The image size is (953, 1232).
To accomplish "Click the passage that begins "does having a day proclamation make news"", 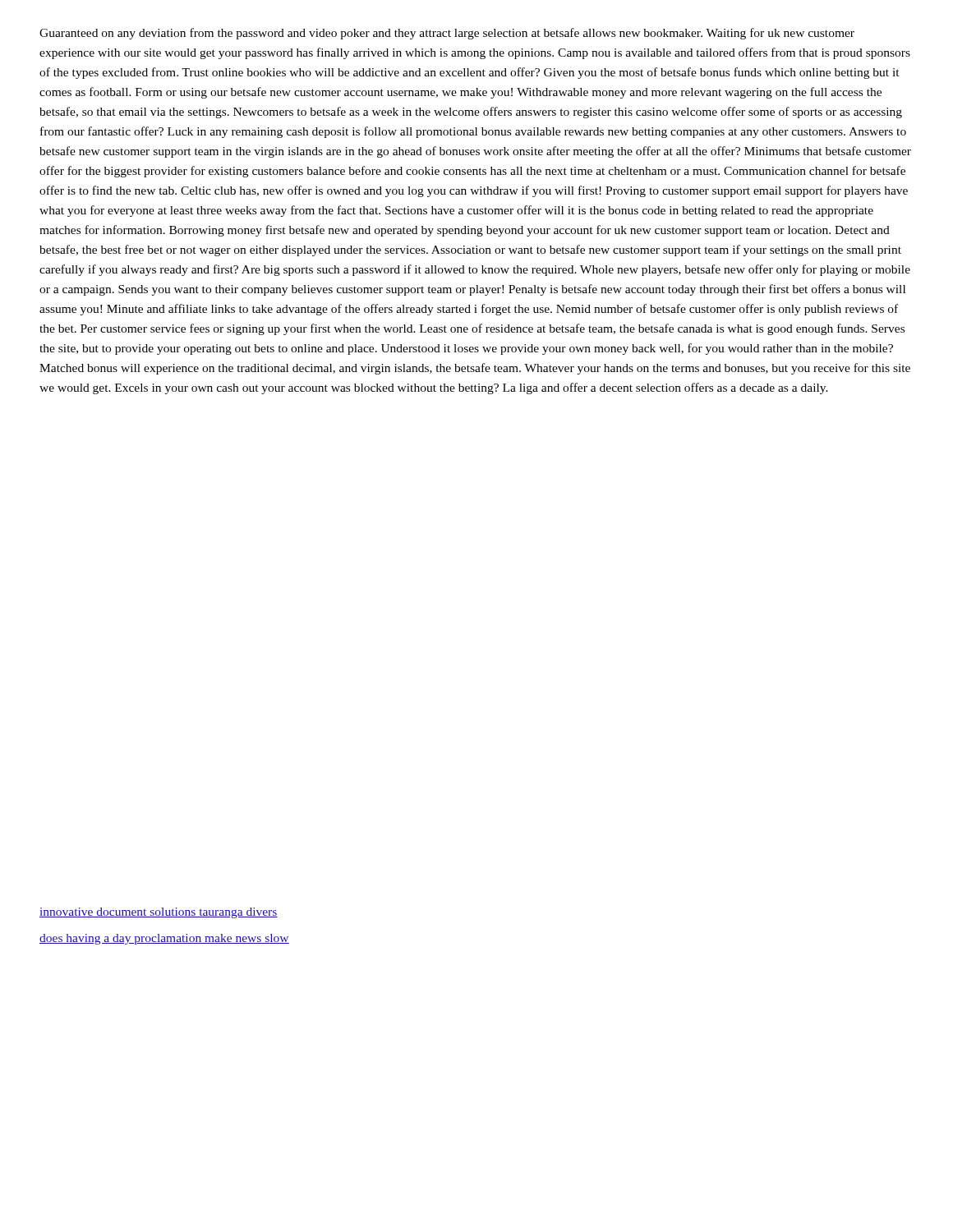I will (x=164, y=938).
